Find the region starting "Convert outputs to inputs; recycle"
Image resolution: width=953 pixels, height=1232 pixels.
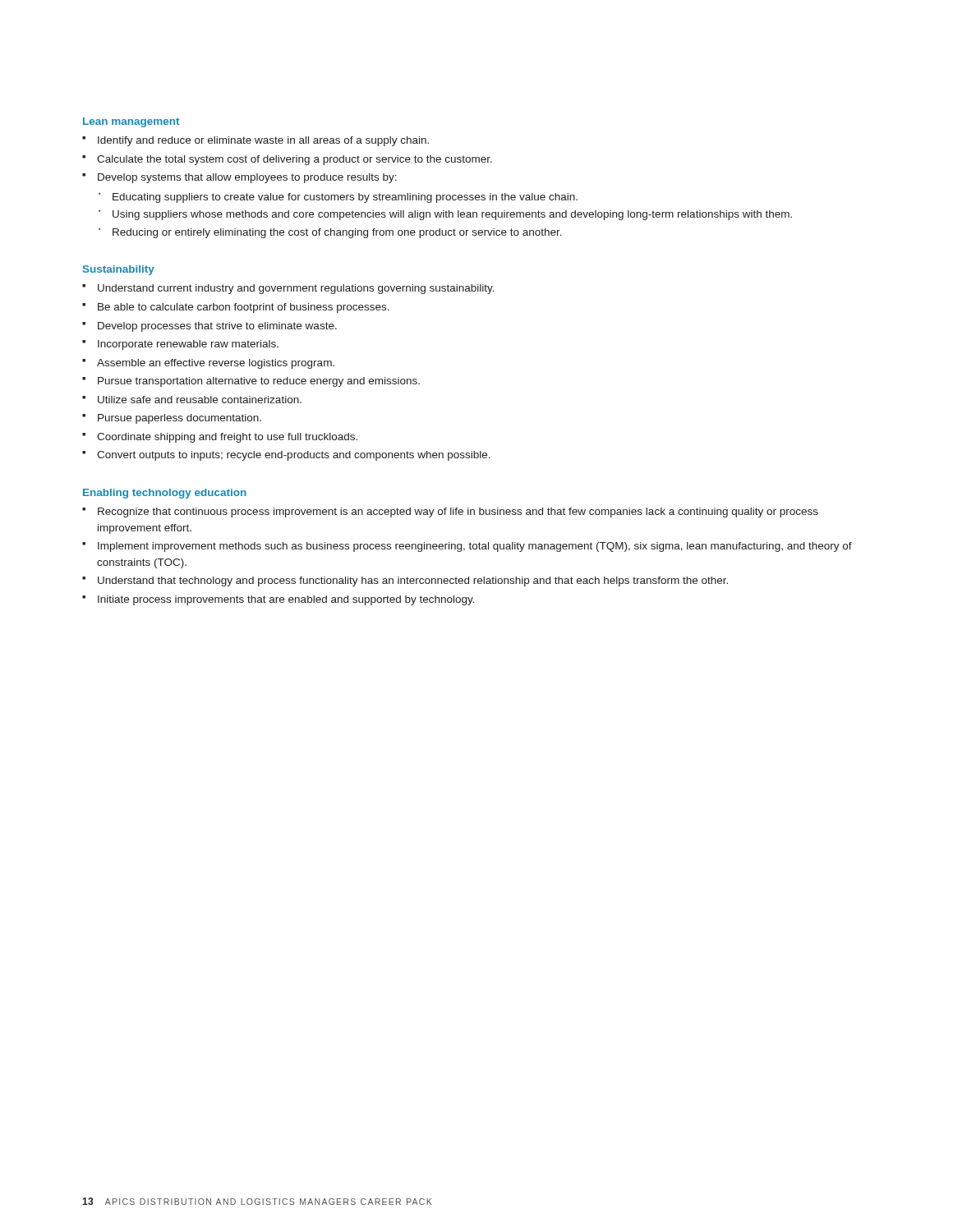[294, 455]
